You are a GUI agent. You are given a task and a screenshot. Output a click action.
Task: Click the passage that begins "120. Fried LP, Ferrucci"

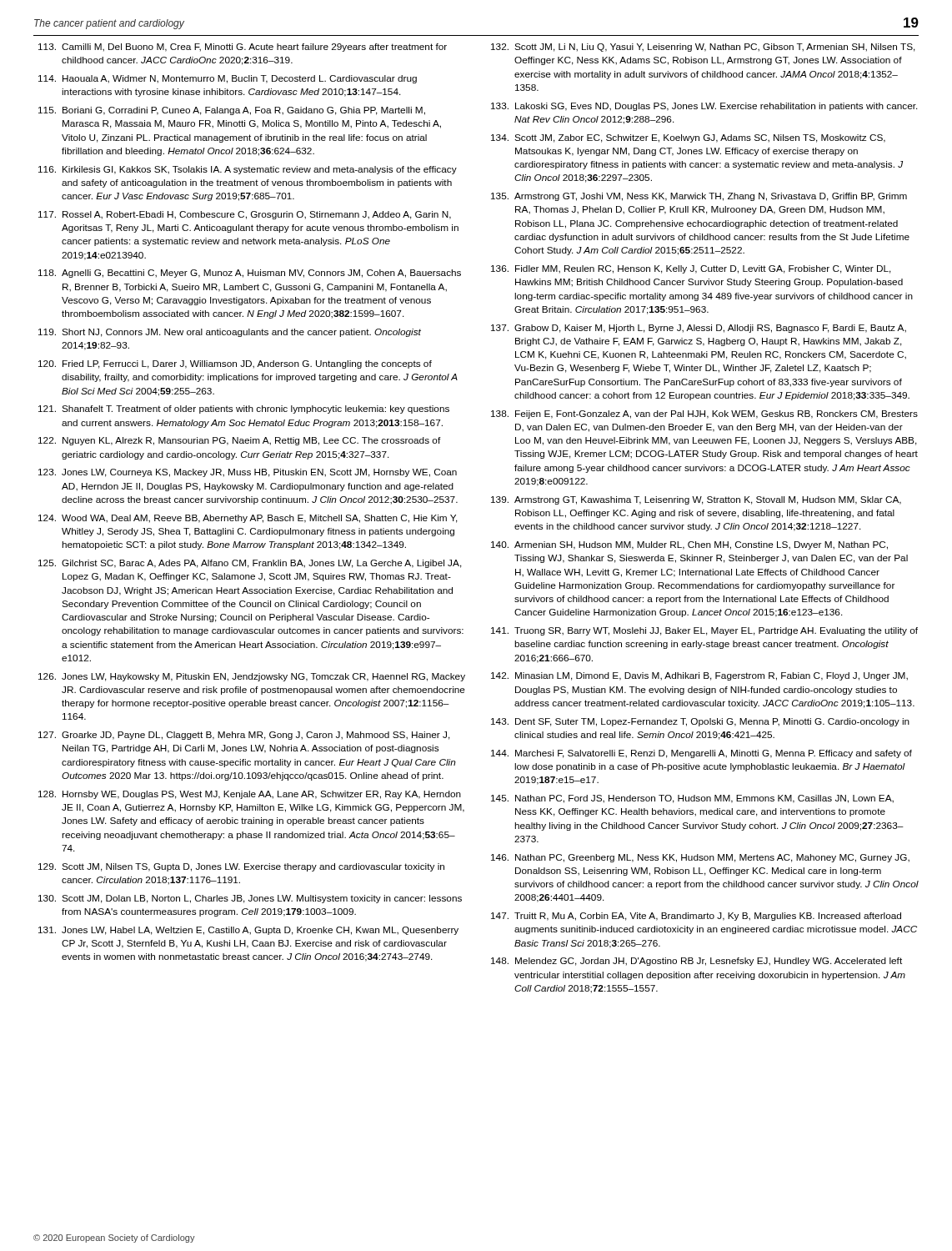click(x=250, y=377)
